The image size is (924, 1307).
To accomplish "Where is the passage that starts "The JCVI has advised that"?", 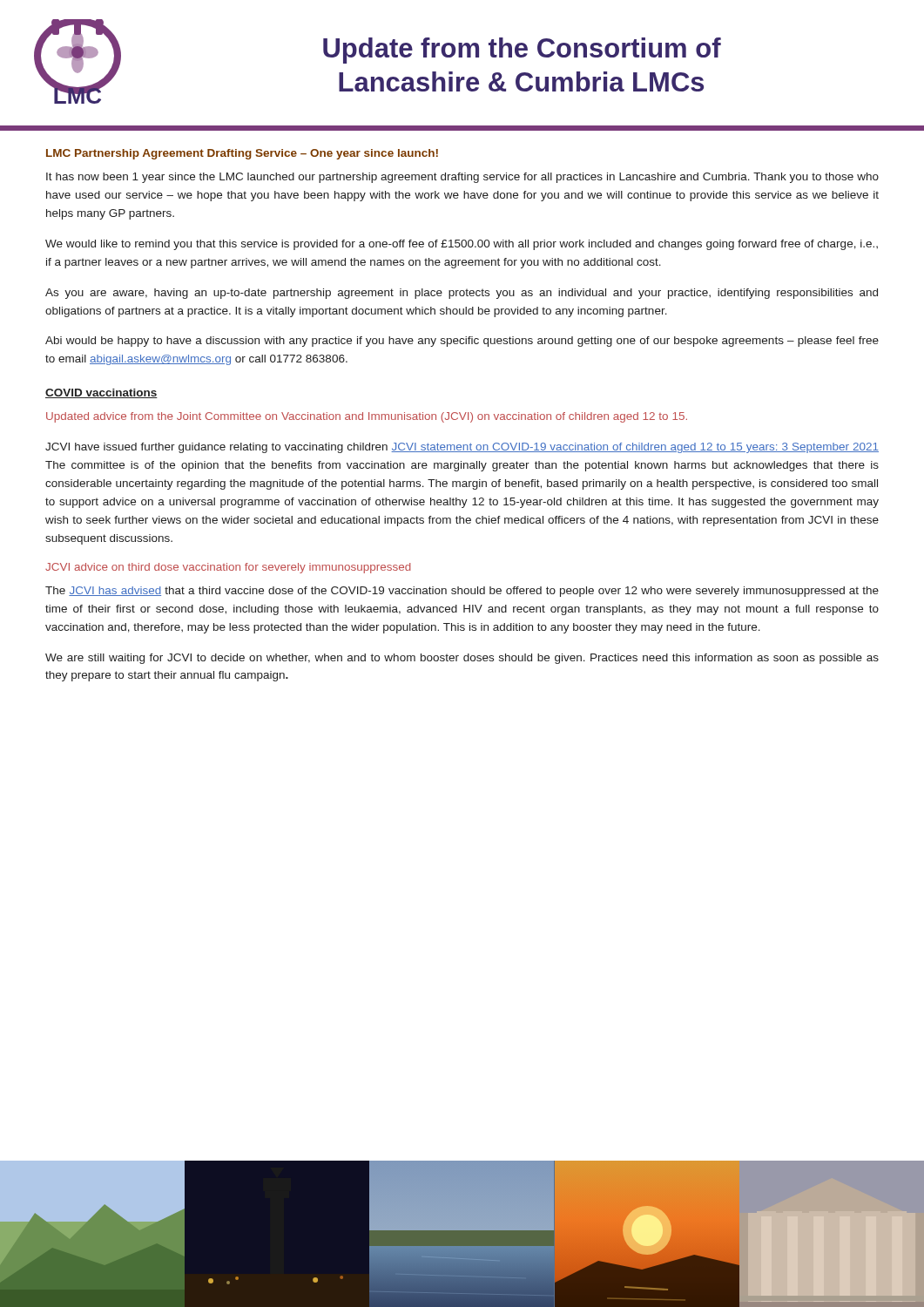I will 462,609.
